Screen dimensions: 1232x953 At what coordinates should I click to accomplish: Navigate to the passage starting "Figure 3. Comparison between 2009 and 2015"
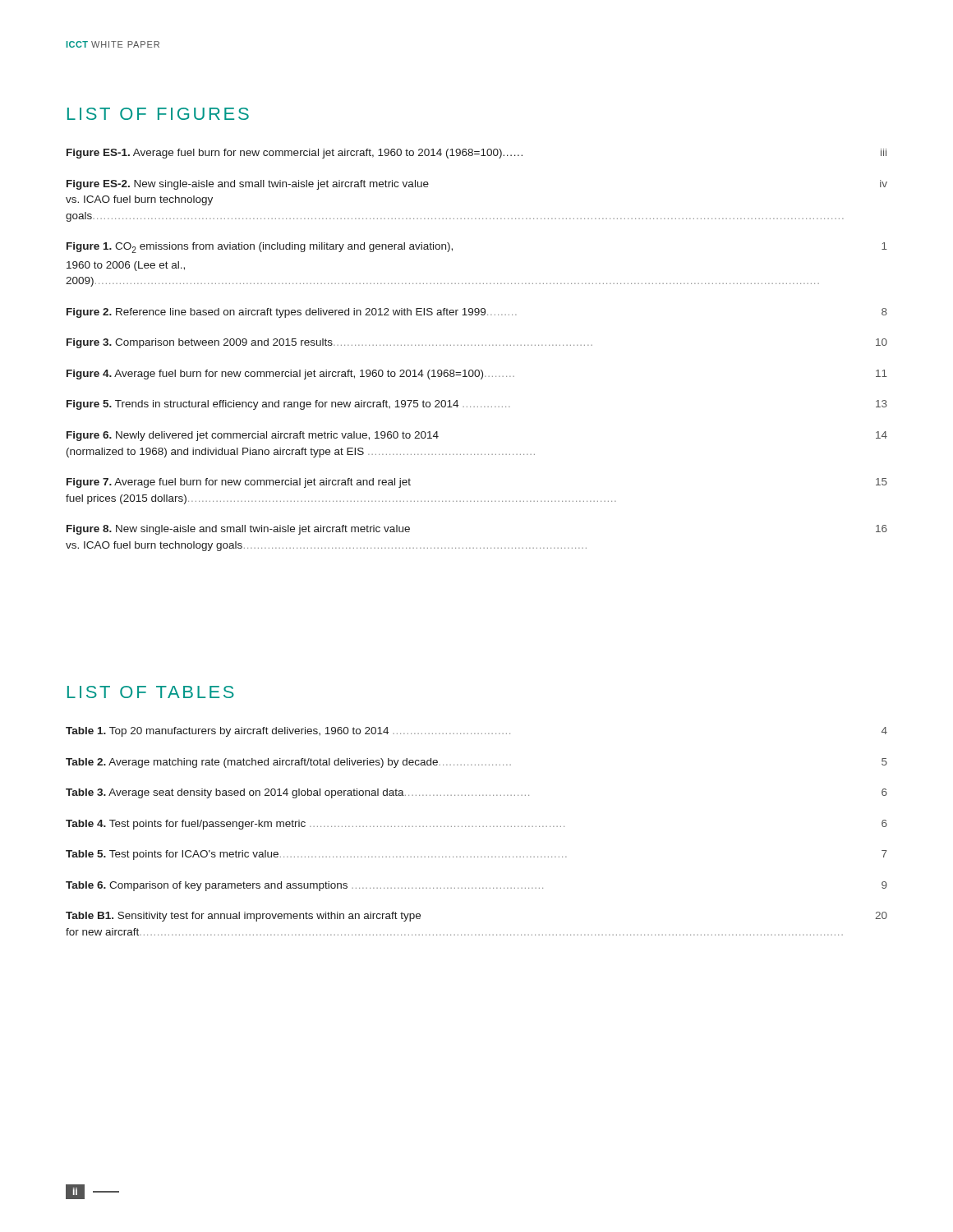(x=476, y=343)
